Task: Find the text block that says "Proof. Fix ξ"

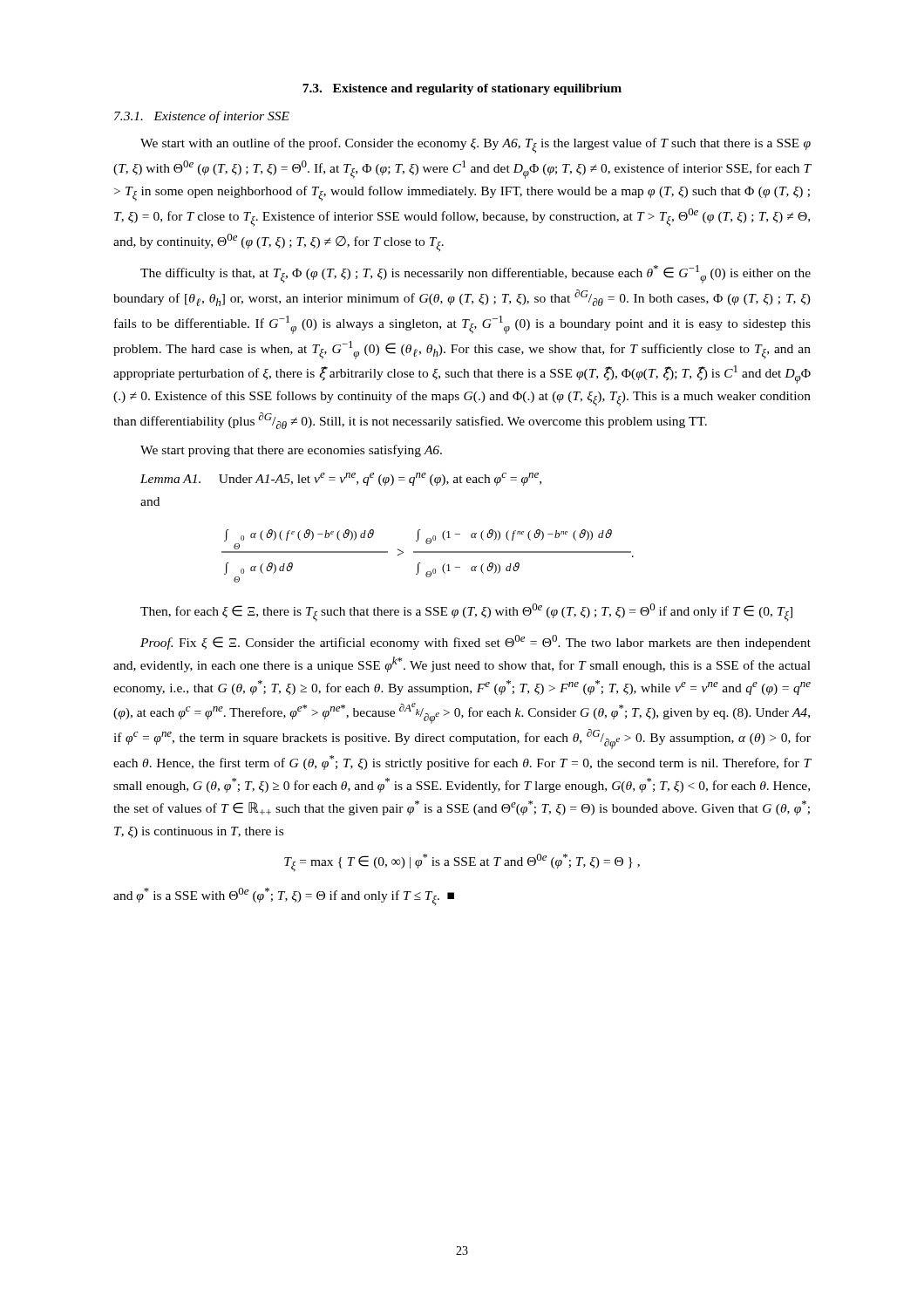Action: (x=462, y=736)
